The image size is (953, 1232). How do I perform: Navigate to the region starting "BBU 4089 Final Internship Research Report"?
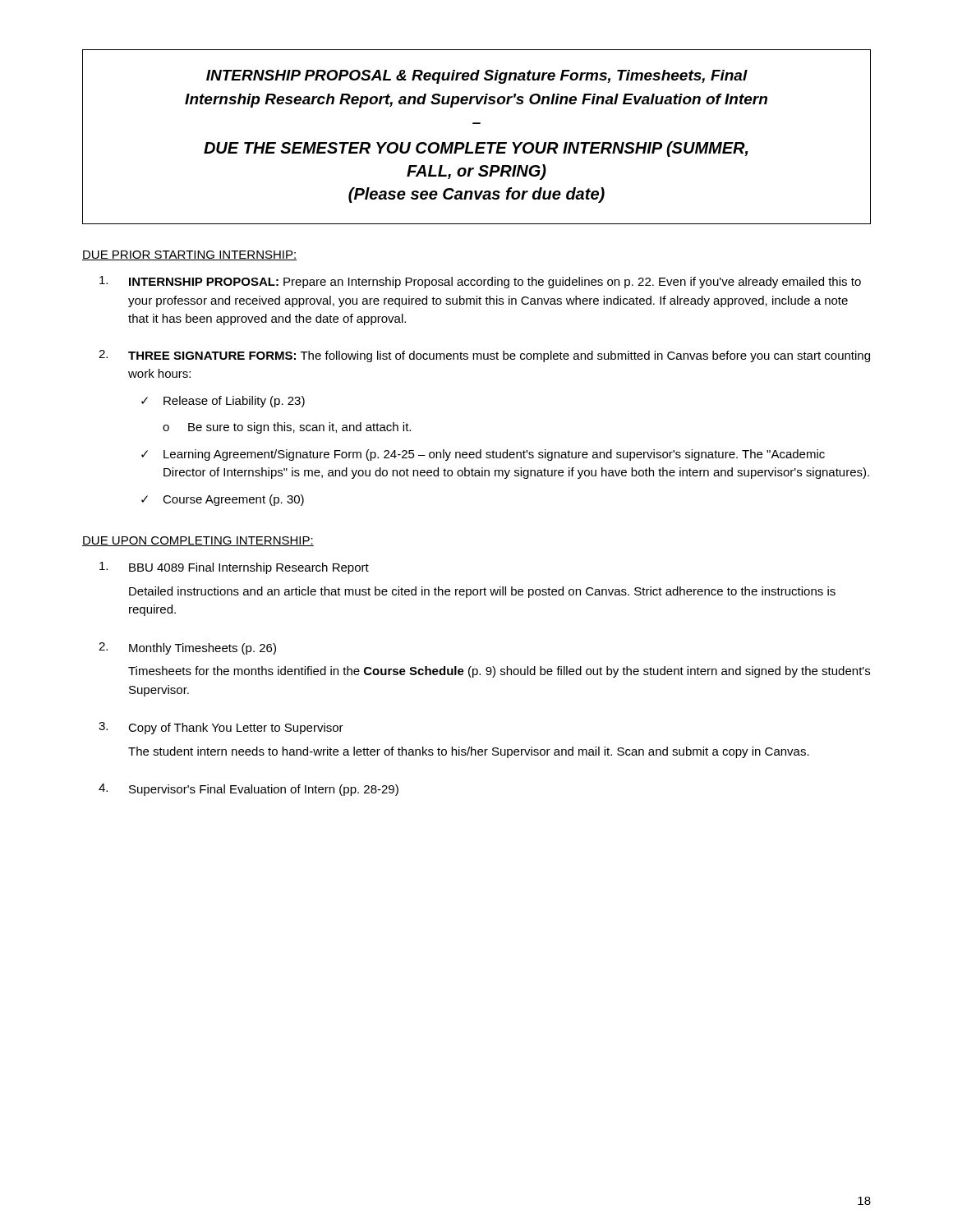[x=234, y=568]
